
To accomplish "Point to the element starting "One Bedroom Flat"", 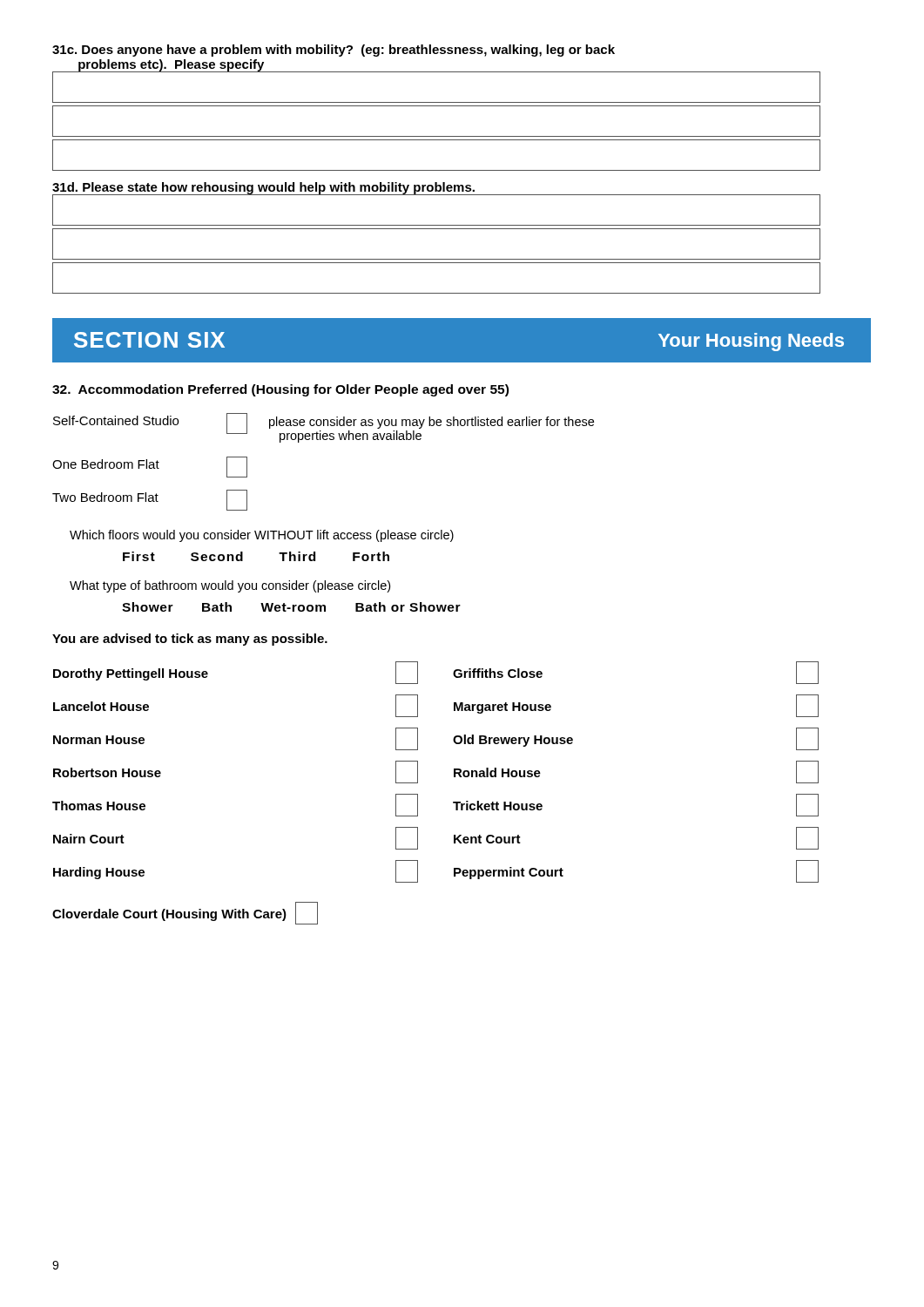I will coord(150,467).
